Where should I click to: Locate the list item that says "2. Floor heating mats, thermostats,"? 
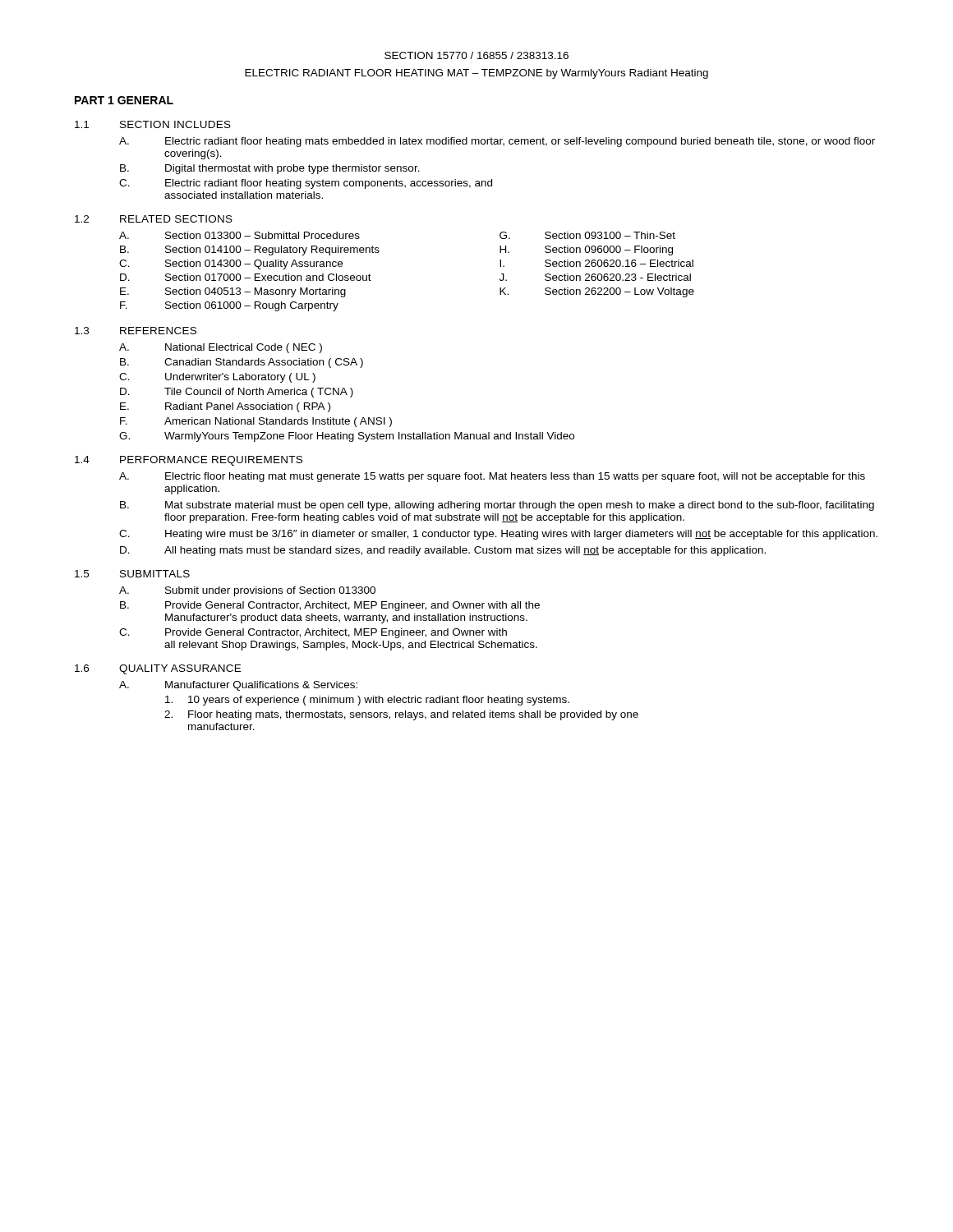(x=522, y=720)
